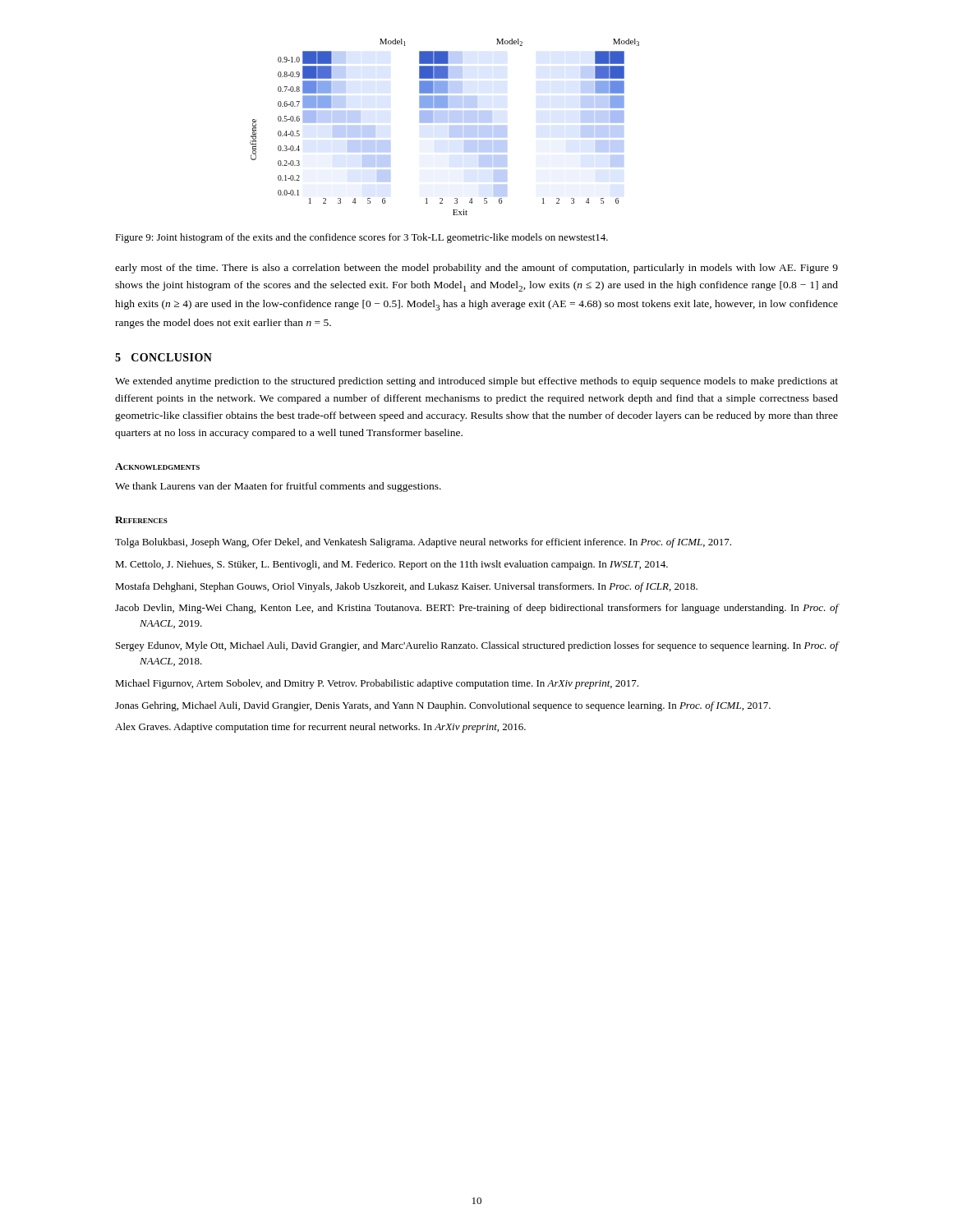Screen dimensions: 1232x953
Task: Find the text starting "Sergey Edunov, Myle"
Action: coord(476,653)
